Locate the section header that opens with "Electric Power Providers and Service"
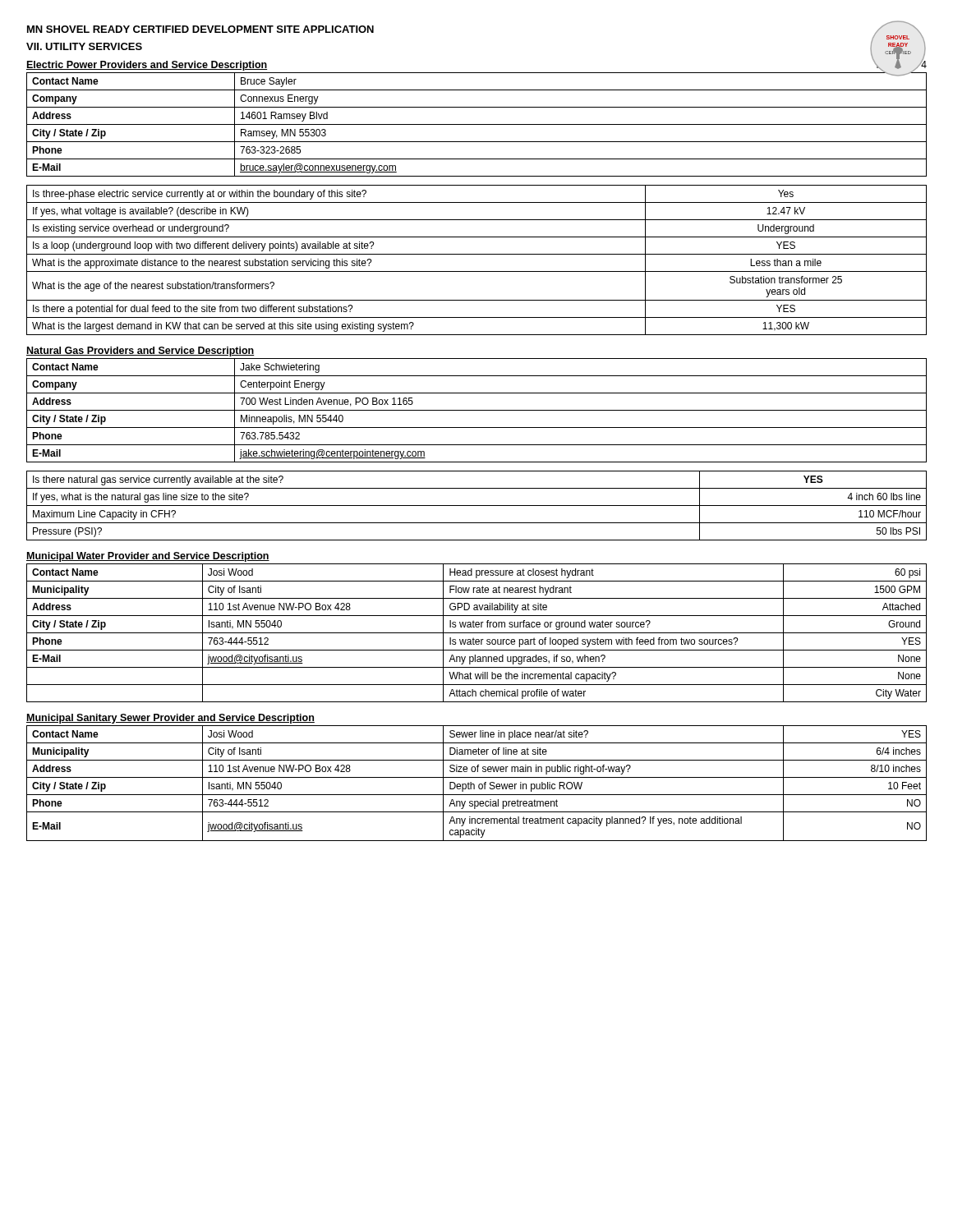 pos(147,65)
